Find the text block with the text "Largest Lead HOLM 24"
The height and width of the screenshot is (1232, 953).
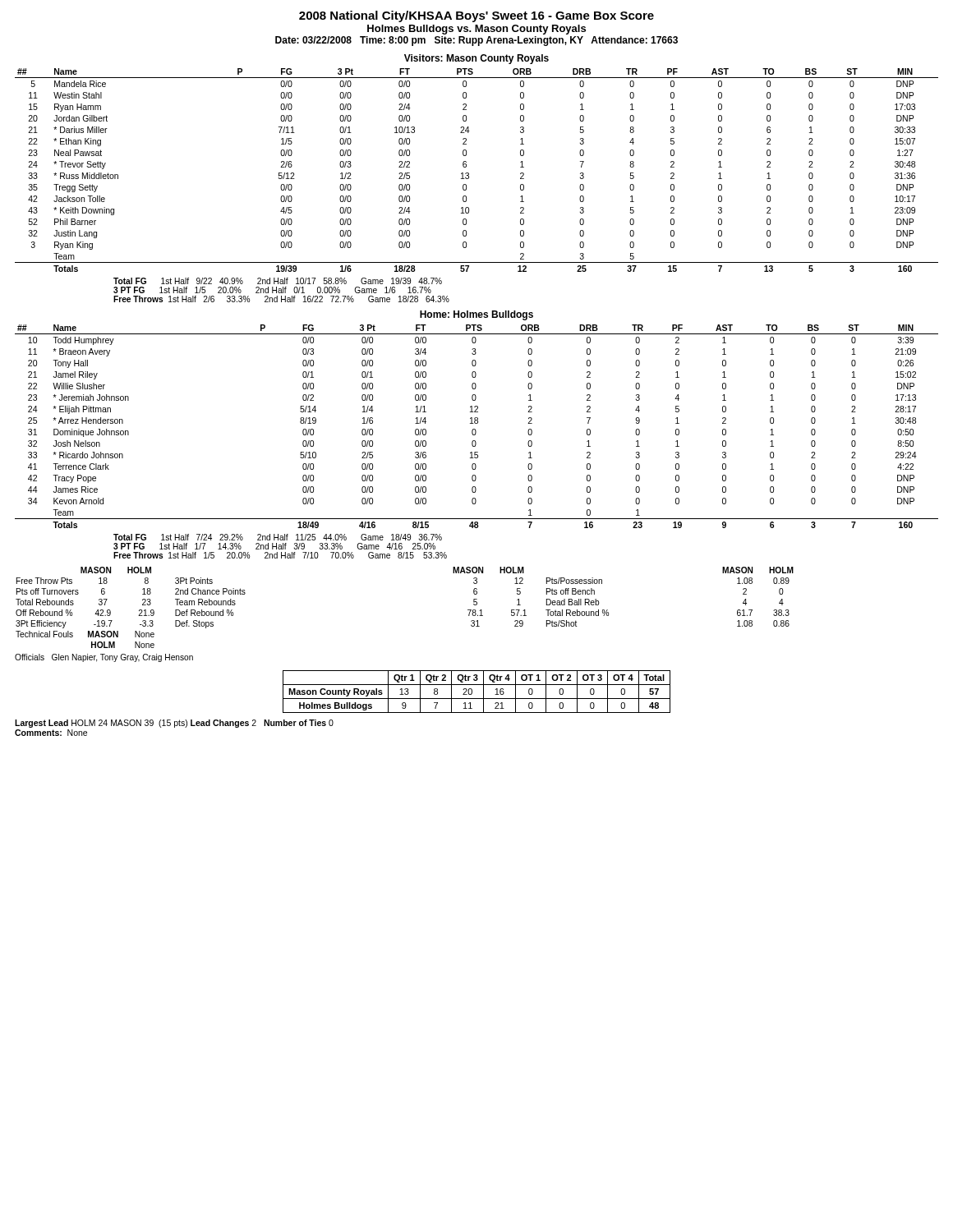point(174,728)
